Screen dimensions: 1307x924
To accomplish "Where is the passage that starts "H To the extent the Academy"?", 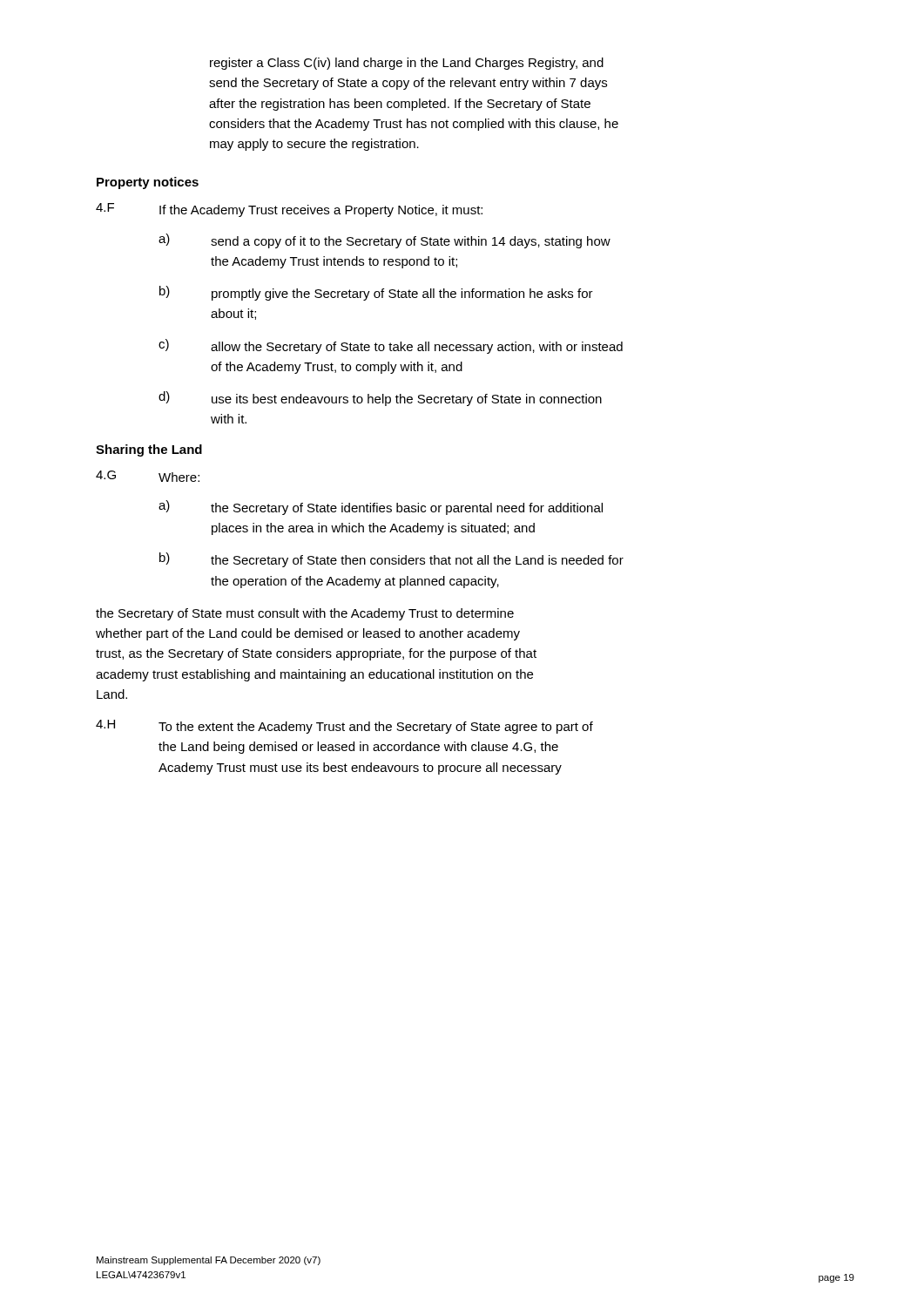I will point(475,747).
